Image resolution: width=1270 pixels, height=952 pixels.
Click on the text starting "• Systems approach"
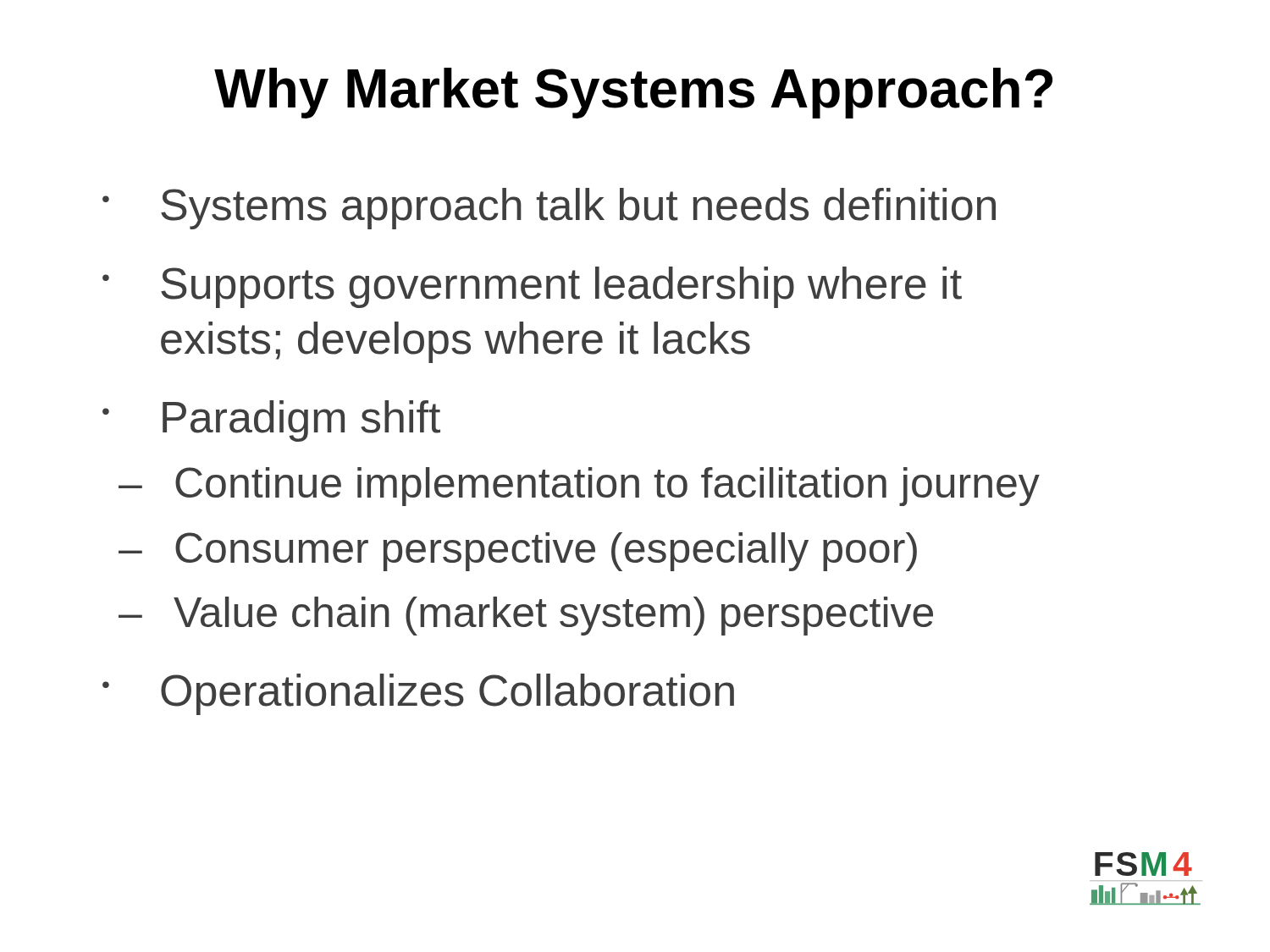(643, 206)
